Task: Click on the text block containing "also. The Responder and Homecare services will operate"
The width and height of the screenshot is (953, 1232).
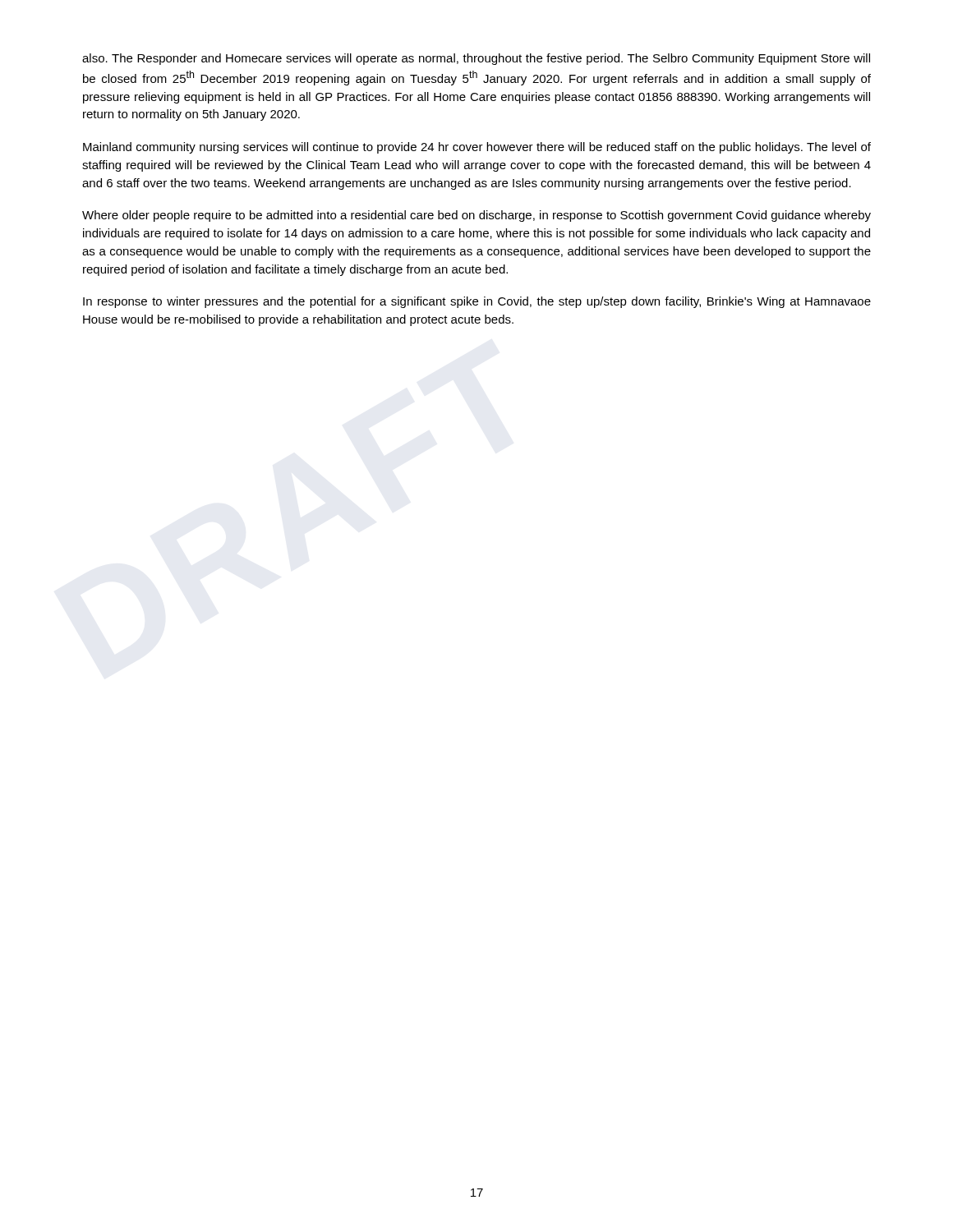Action: tap(476, 86)
